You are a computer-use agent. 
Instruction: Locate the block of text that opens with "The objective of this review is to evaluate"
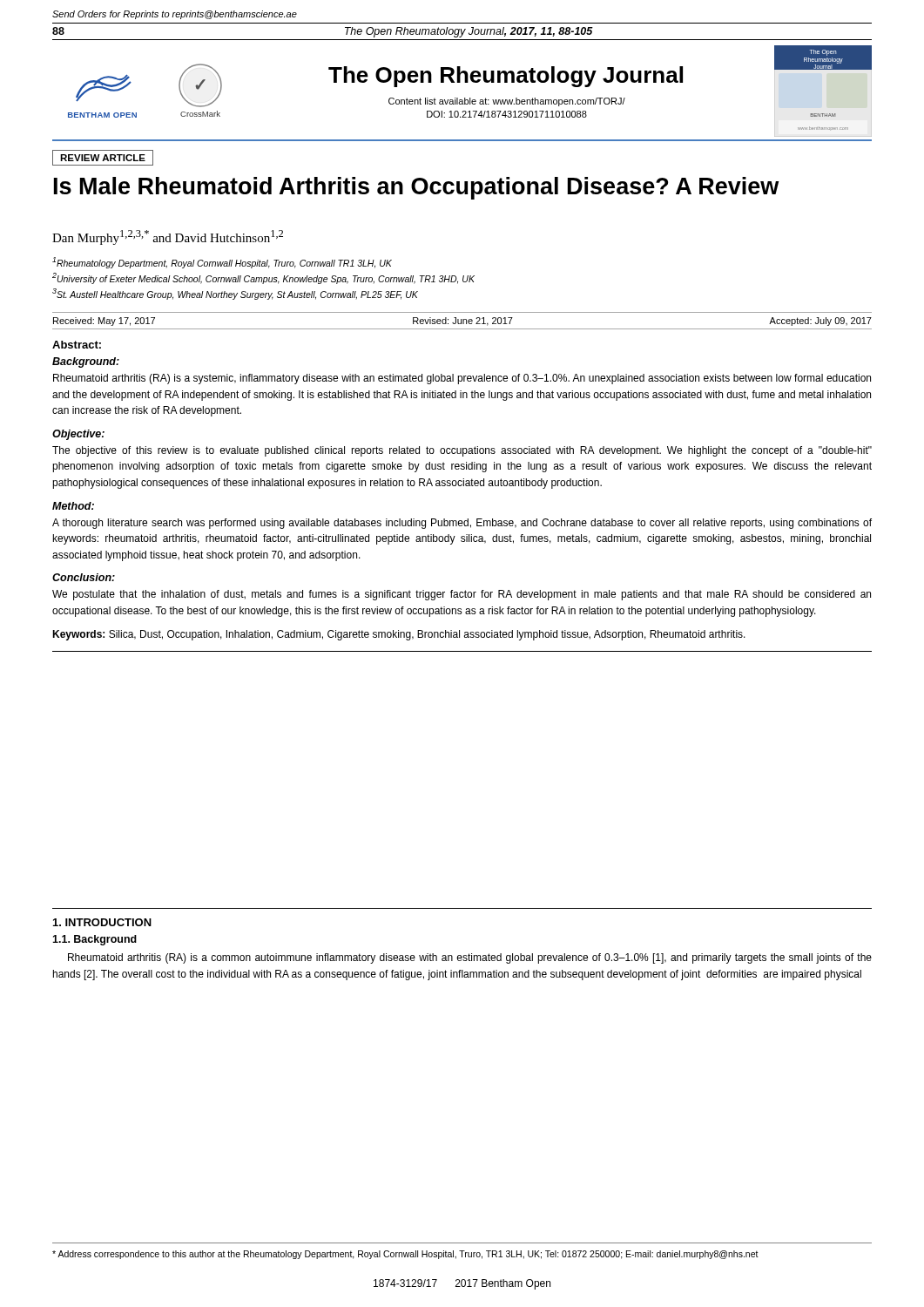coord(462,467)
